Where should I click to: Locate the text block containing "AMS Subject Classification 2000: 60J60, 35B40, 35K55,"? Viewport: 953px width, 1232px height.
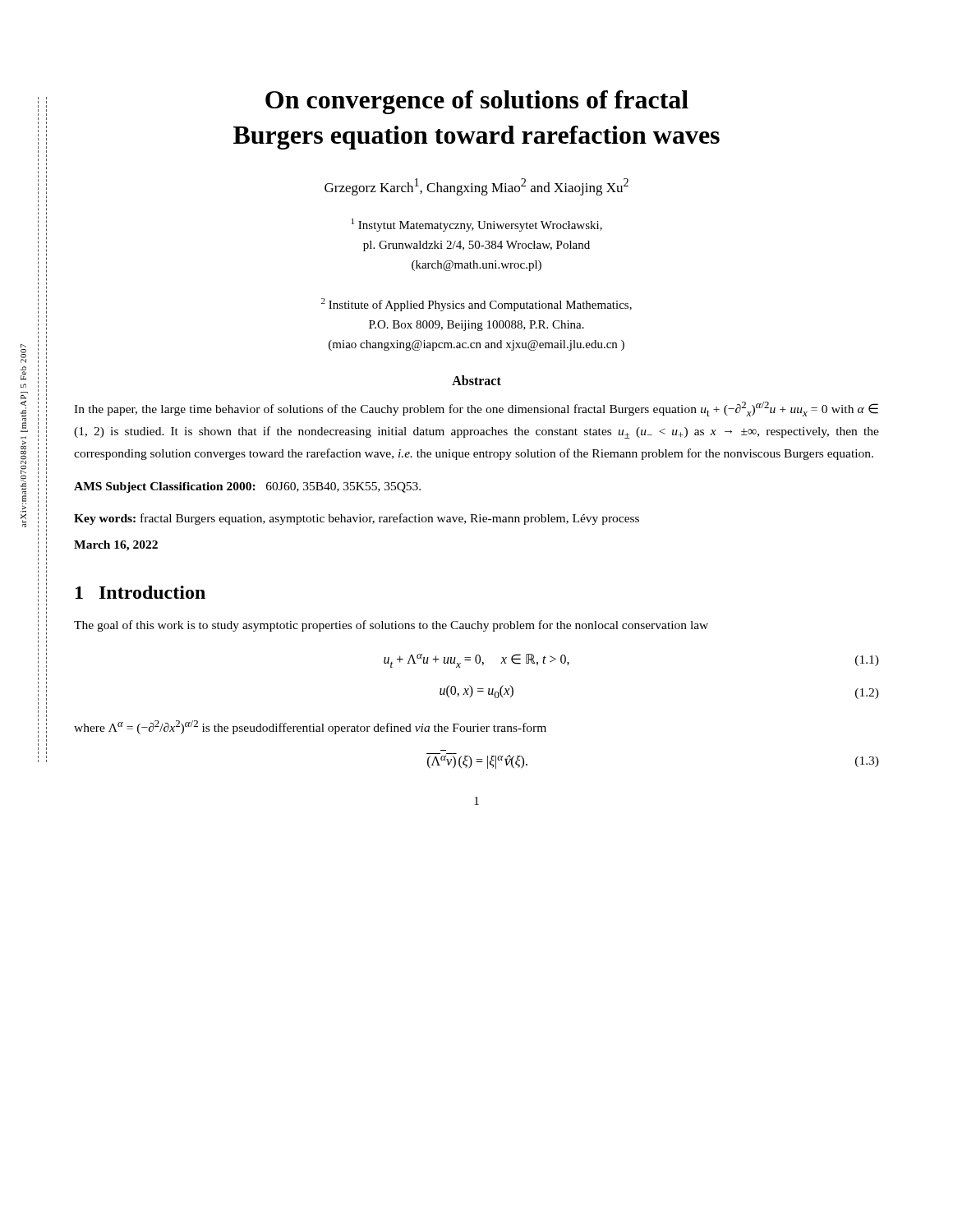248,486
